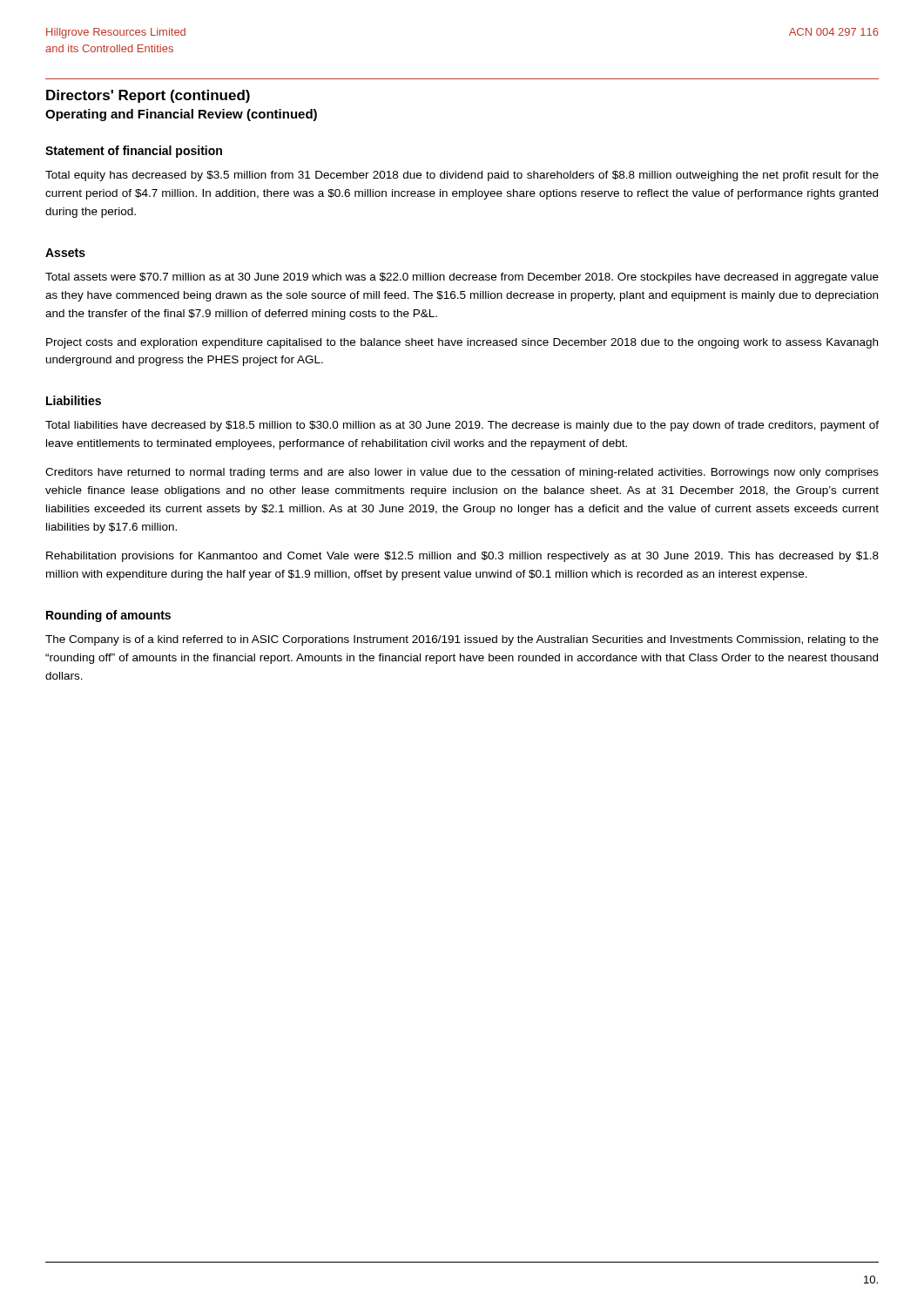Image resolution: width=924 pixels, height=1307 pixels.
Task: Select the region starting "Total liabilities have decreased by $18.5 million to"
Action: 462,434
